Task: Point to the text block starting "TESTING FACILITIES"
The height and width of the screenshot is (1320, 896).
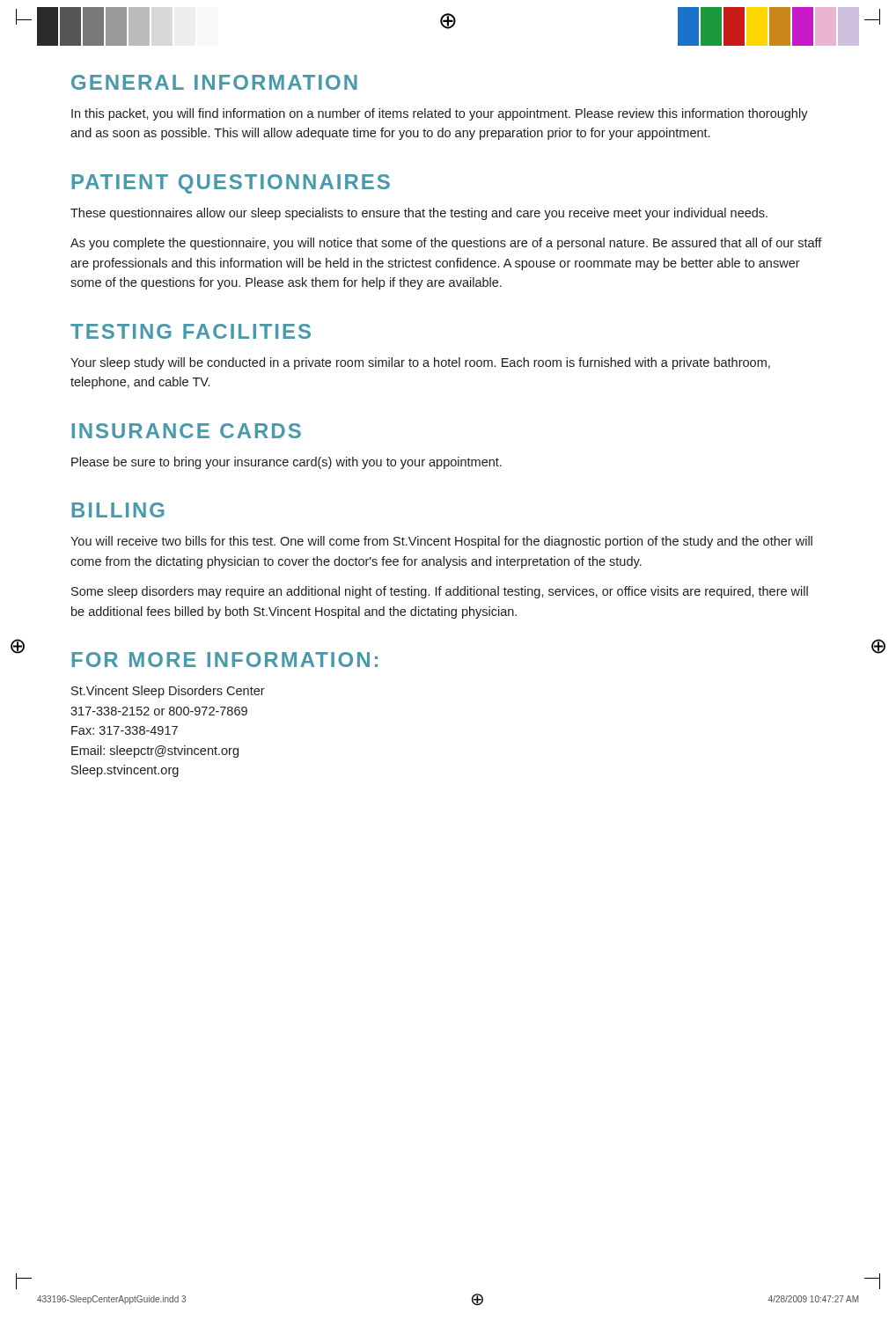Action: coord(192,331)
